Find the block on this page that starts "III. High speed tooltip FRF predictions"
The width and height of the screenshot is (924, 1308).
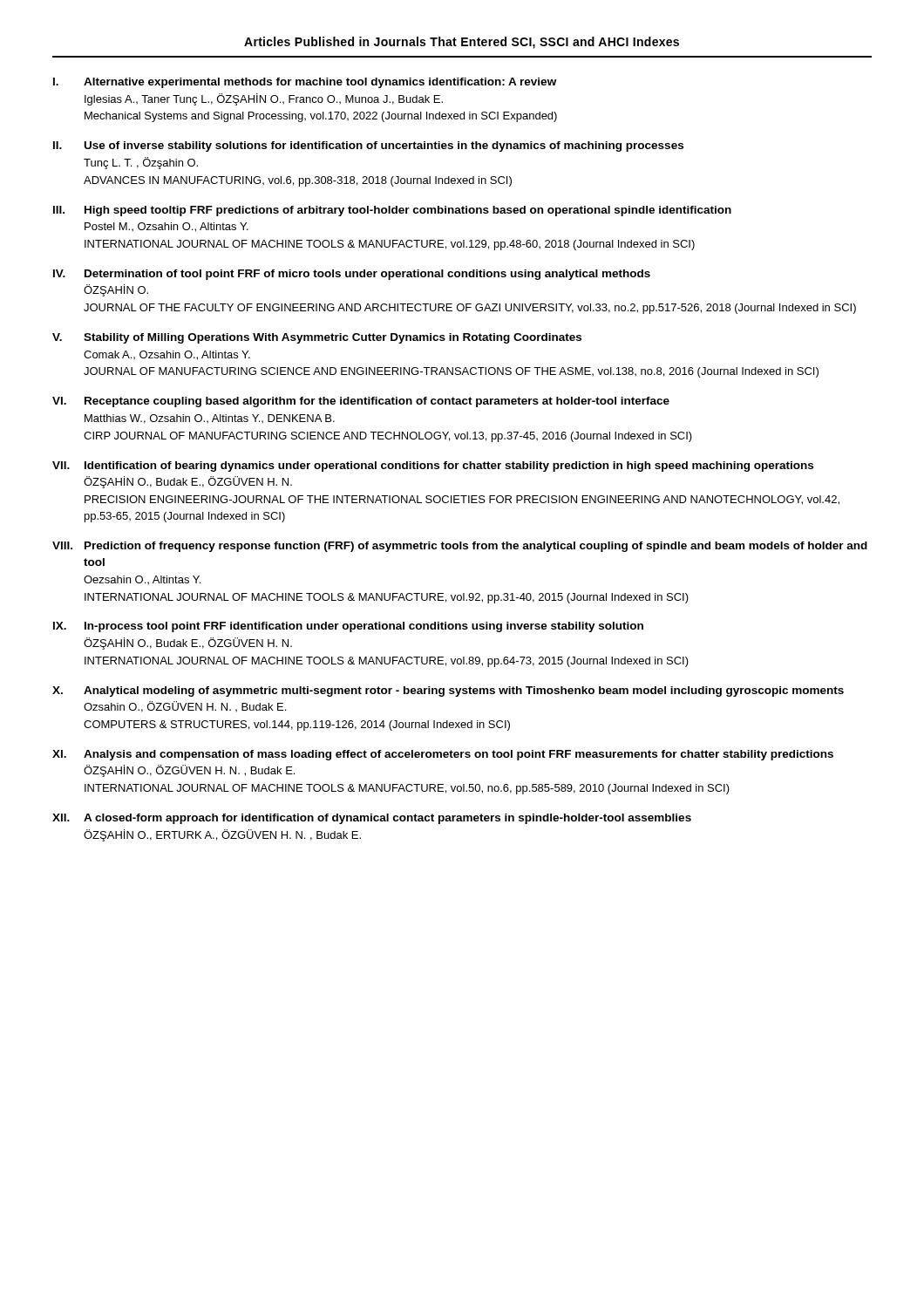[392, 211]
